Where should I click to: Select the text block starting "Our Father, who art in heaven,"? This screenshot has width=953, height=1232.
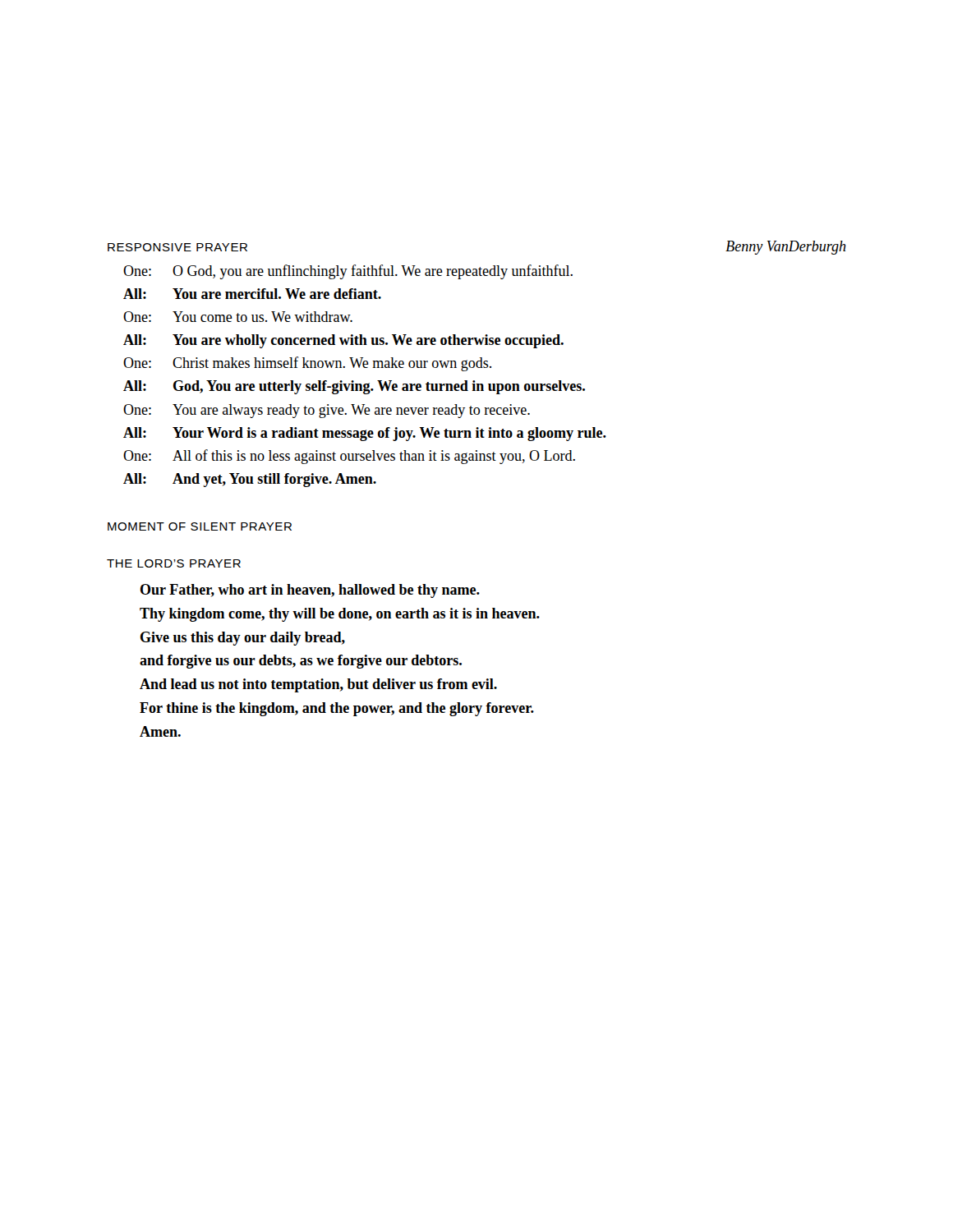[310, 591]
